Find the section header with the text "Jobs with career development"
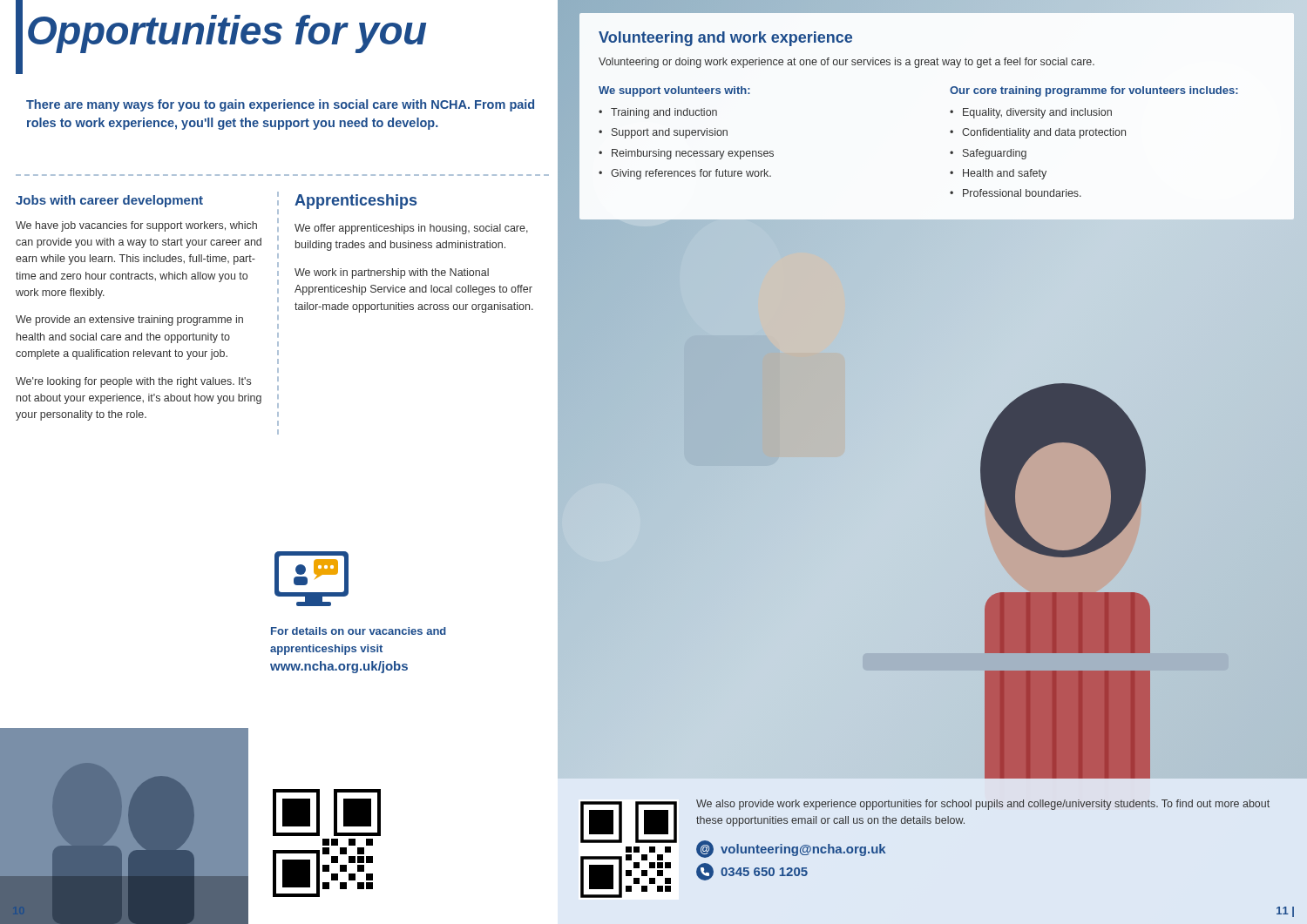1307x924 pixels. 142,200
